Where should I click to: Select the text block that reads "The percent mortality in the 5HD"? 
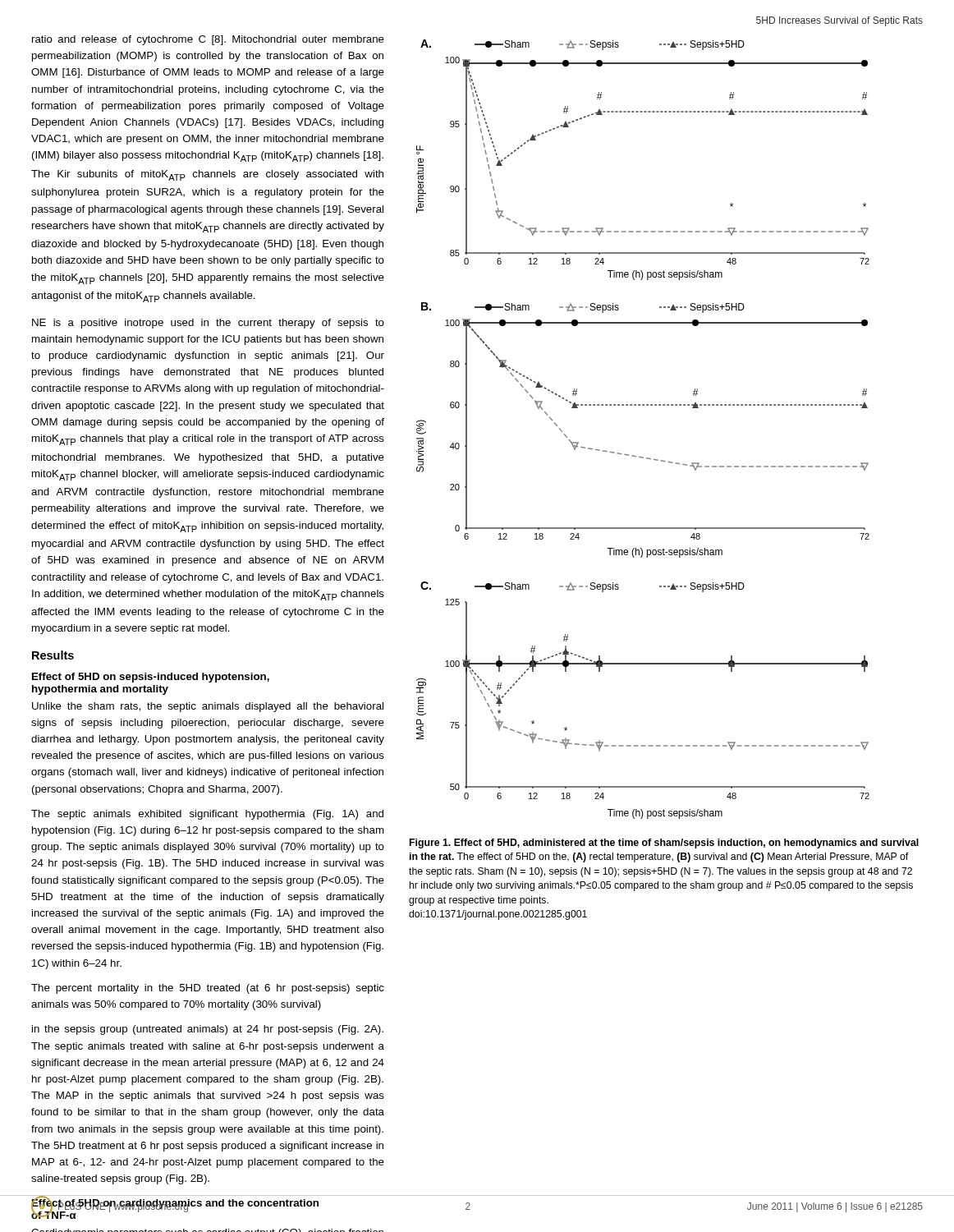(x=208, y=996)
